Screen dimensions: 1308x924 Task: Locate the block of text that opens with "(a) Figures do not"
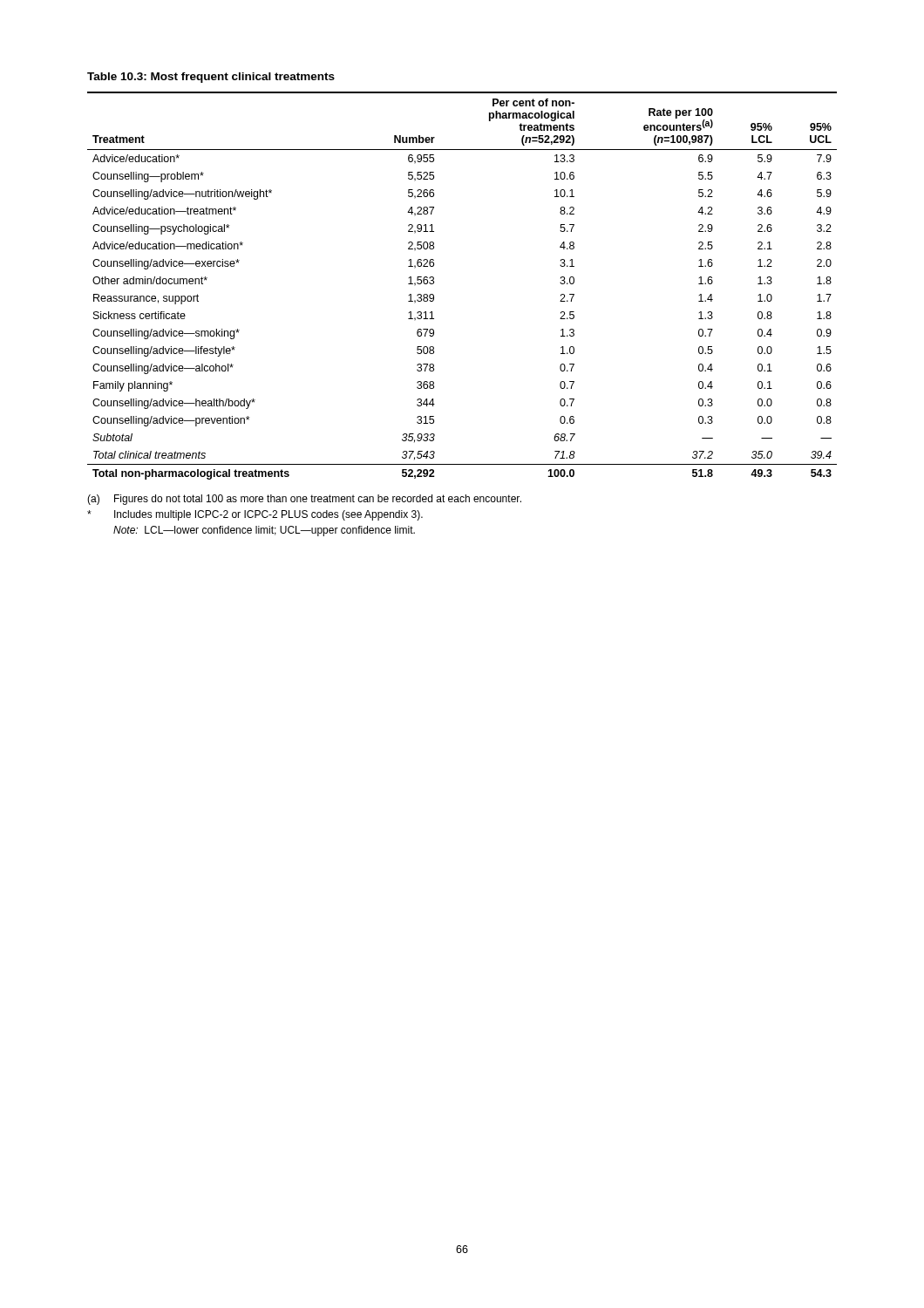(462, 499)
